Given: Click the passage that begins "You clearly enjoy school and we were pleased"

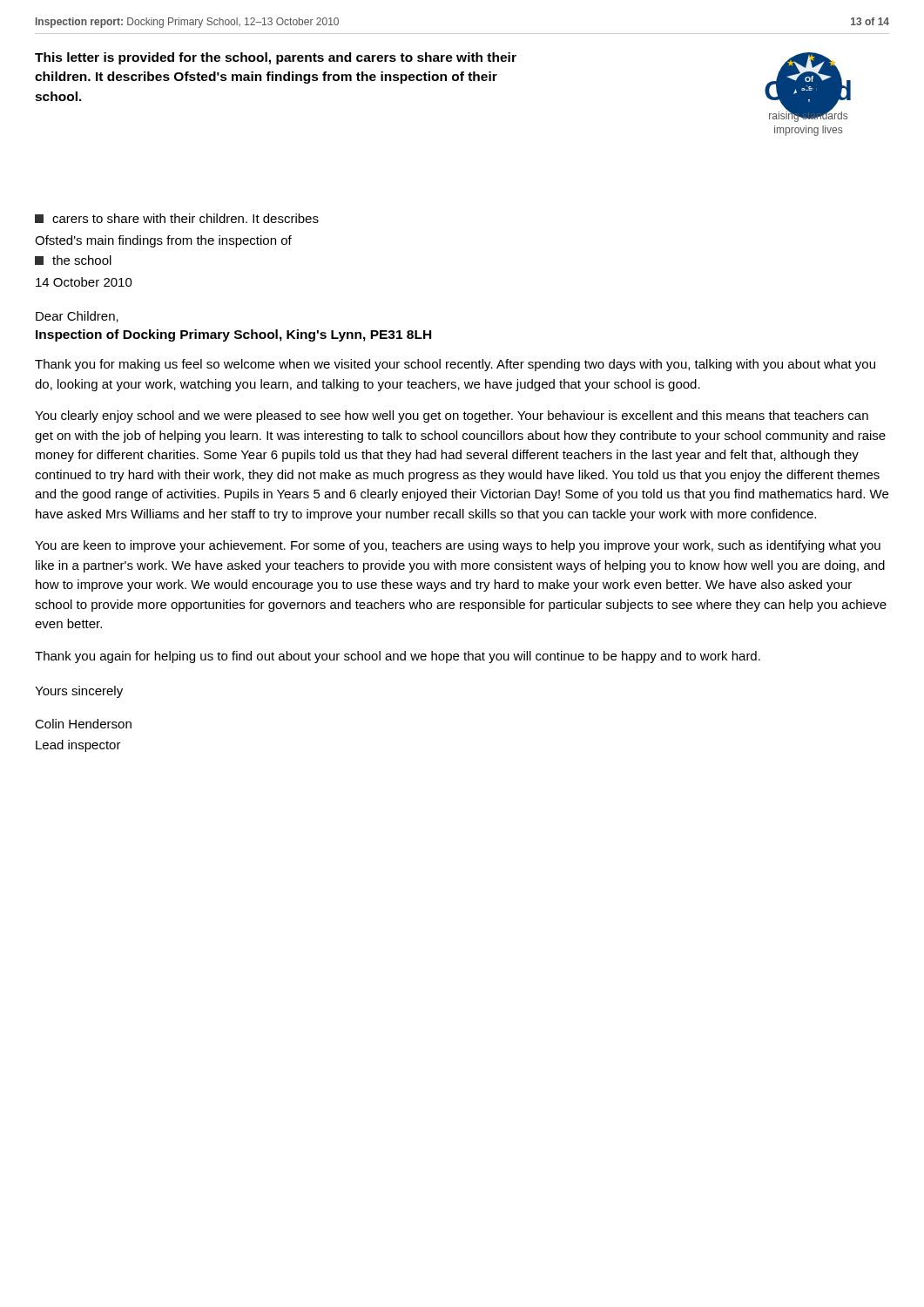Looking at the screenshot, I should 462,465.
